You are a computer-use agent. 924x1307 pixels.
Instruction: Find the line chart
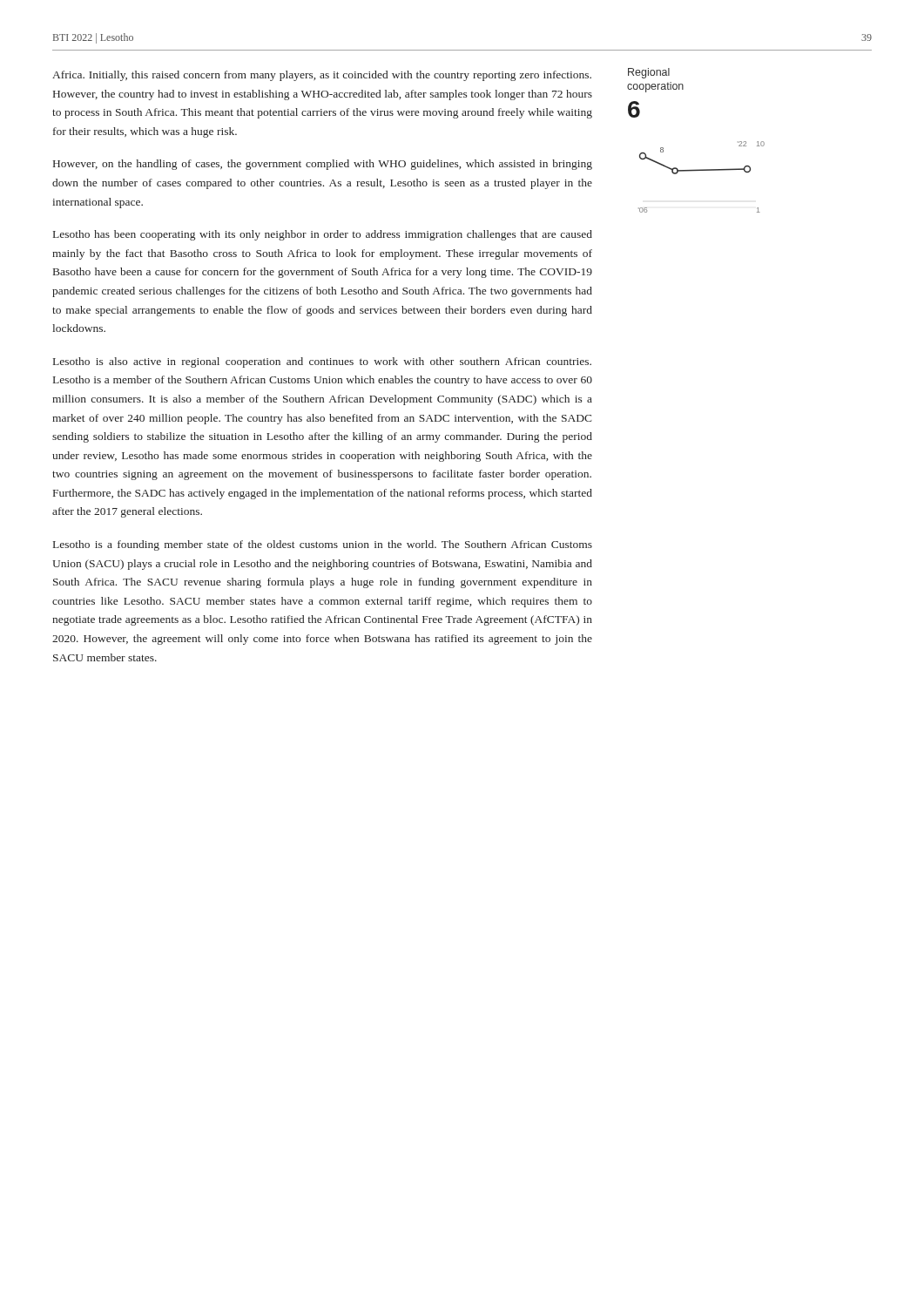(x=705, y=176)
